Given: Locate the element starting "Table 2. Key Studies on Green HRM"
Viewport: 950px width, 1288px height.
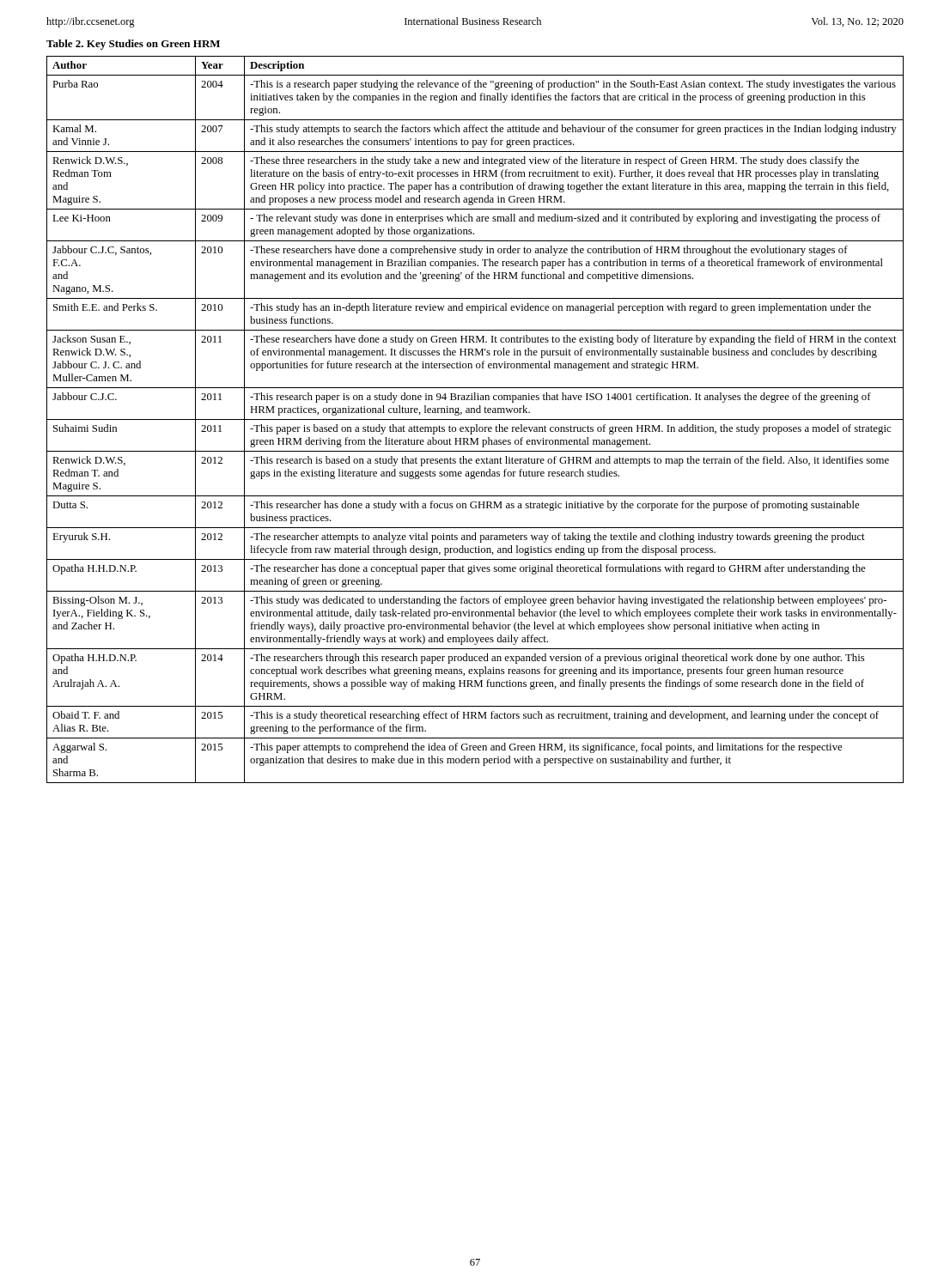Looking at the screenshot, I should click(133, 43).
